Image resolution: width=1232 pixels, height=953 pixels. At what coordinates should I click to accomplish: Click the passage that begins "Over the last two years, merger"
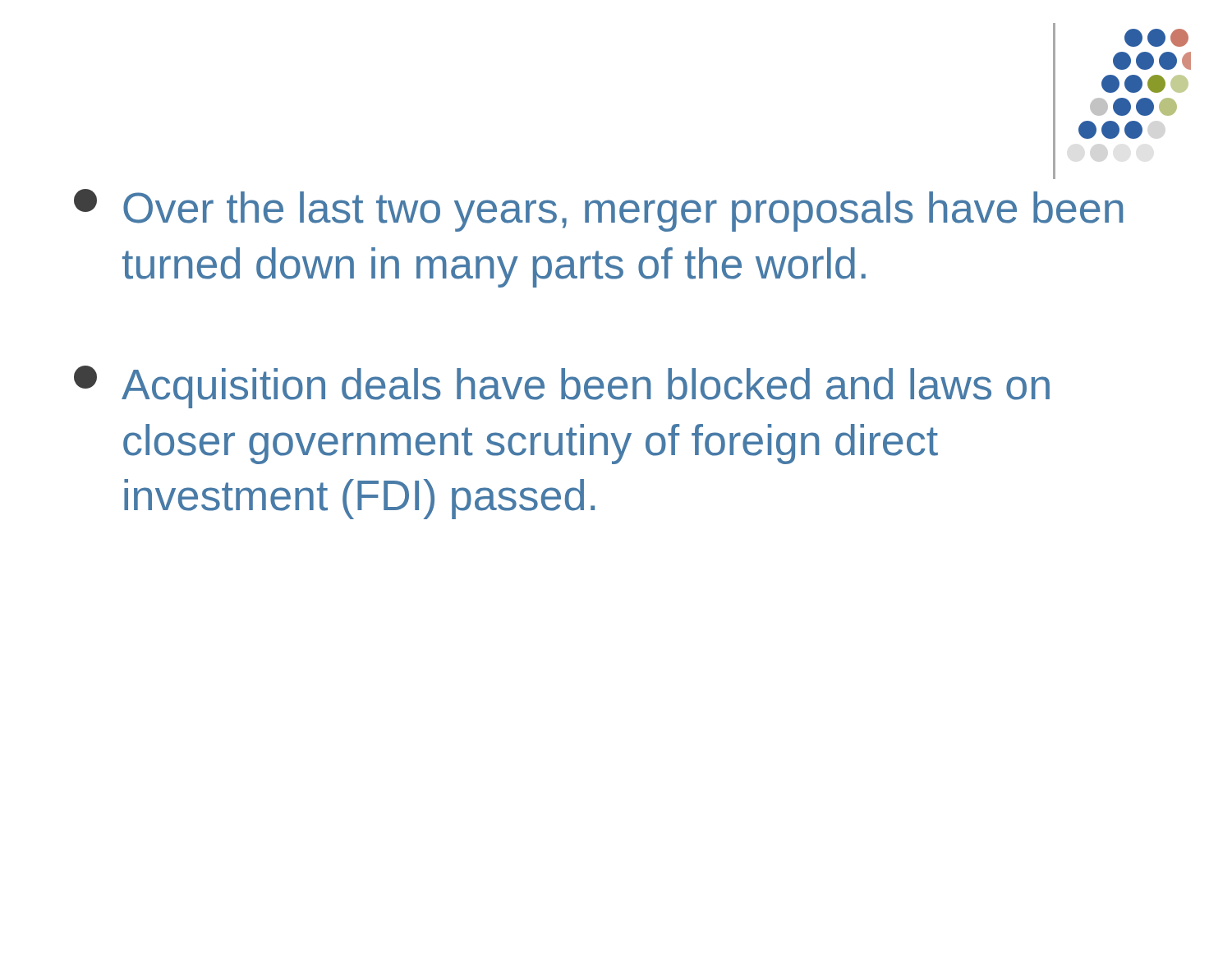click(604, 236)
